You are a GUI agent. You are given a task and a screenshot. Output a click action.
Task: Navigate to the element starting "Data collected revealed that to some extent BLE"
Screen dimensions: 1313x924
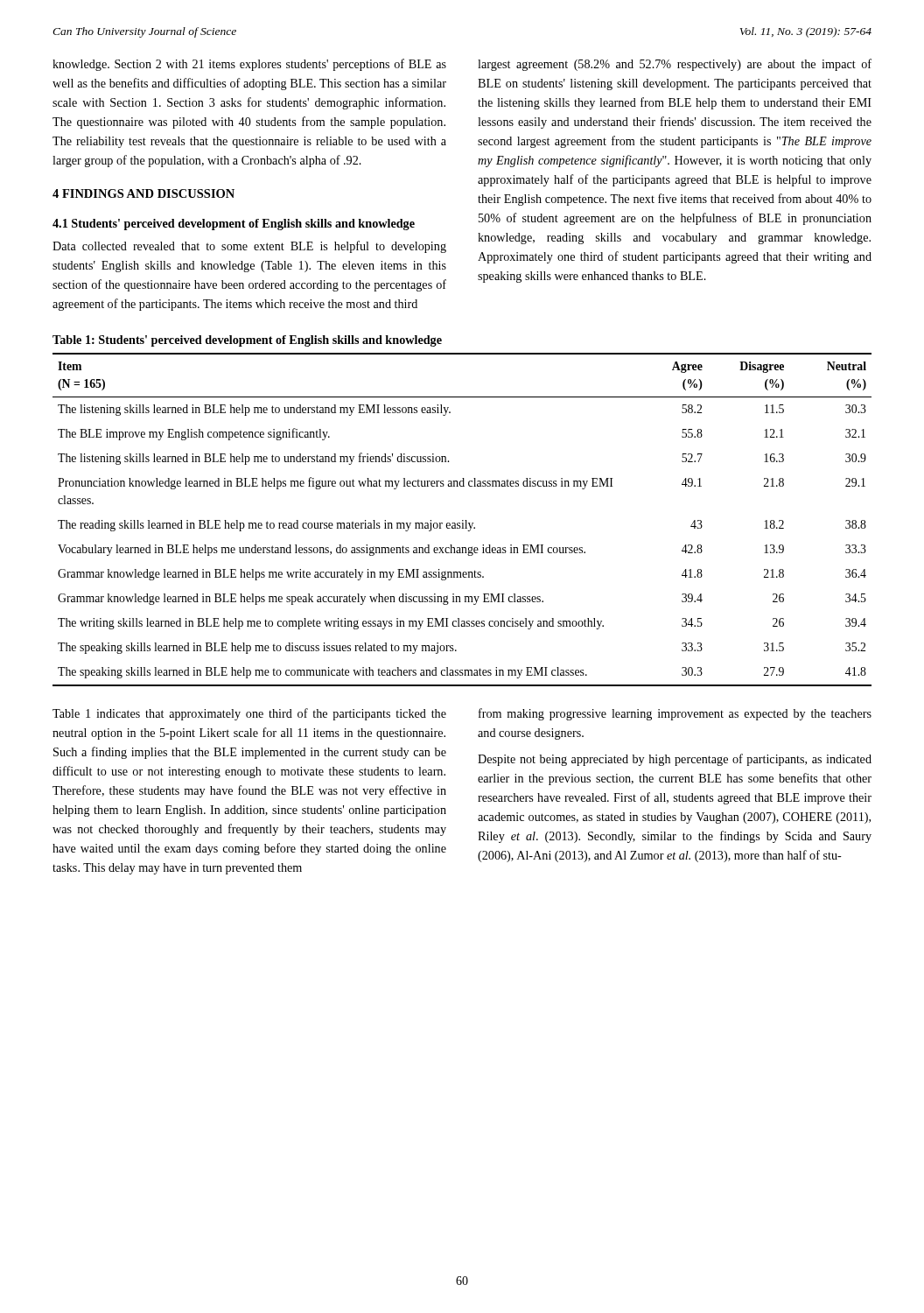[x=249, y=275]
